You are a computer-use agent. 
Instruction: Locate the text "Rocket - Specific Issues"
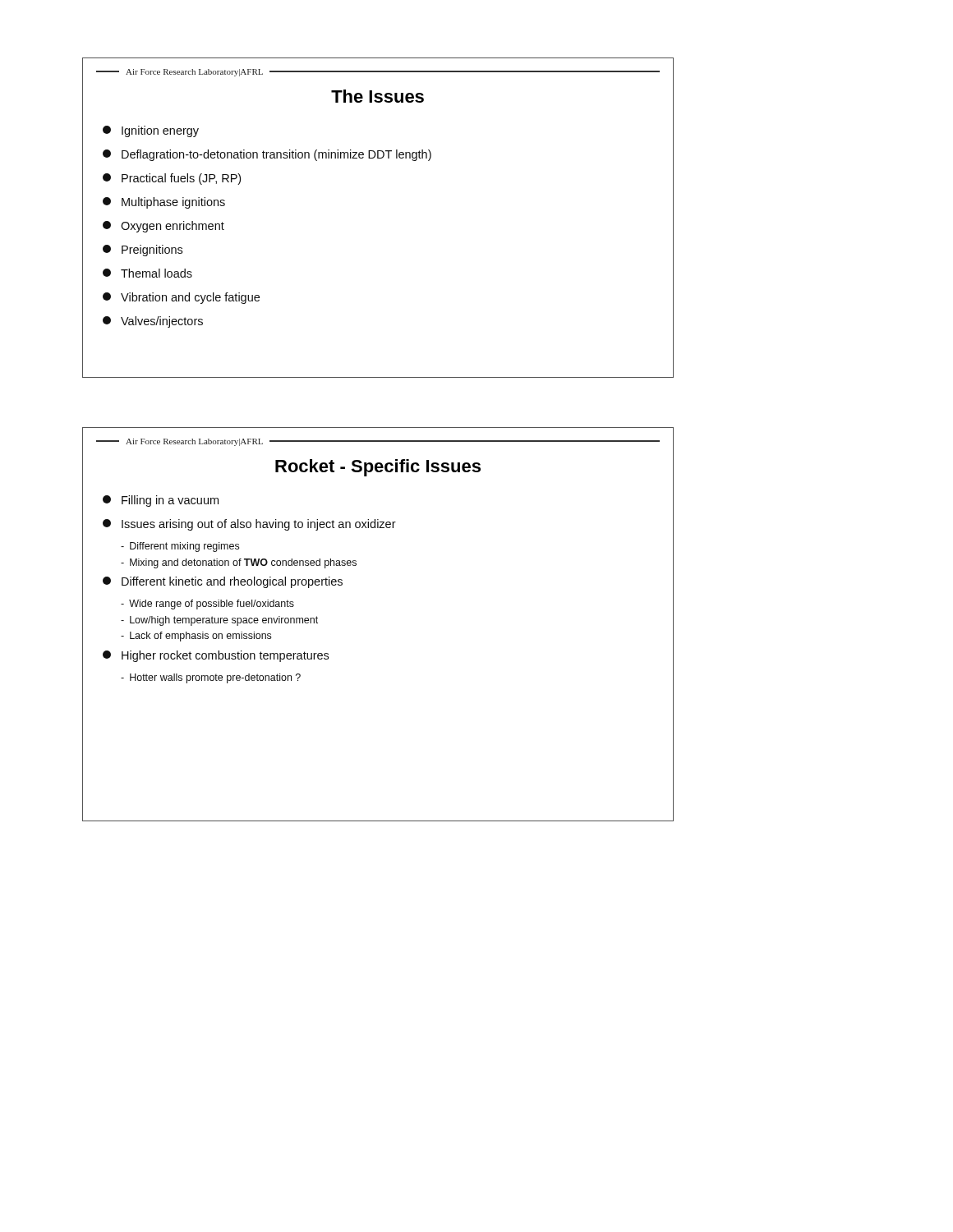378,466
